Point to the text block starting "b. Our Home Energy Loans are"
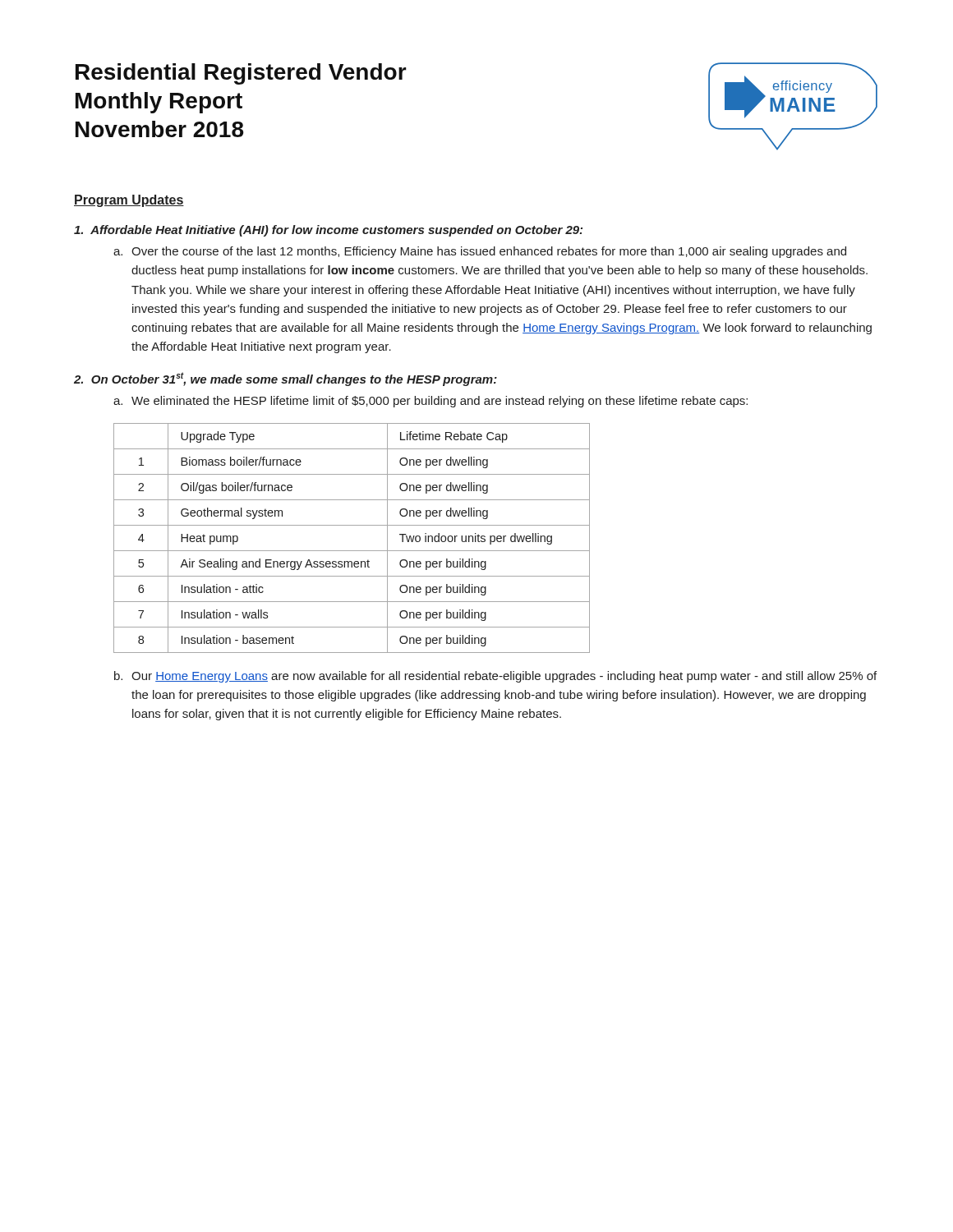953x1232 pixels. (496, 695)
